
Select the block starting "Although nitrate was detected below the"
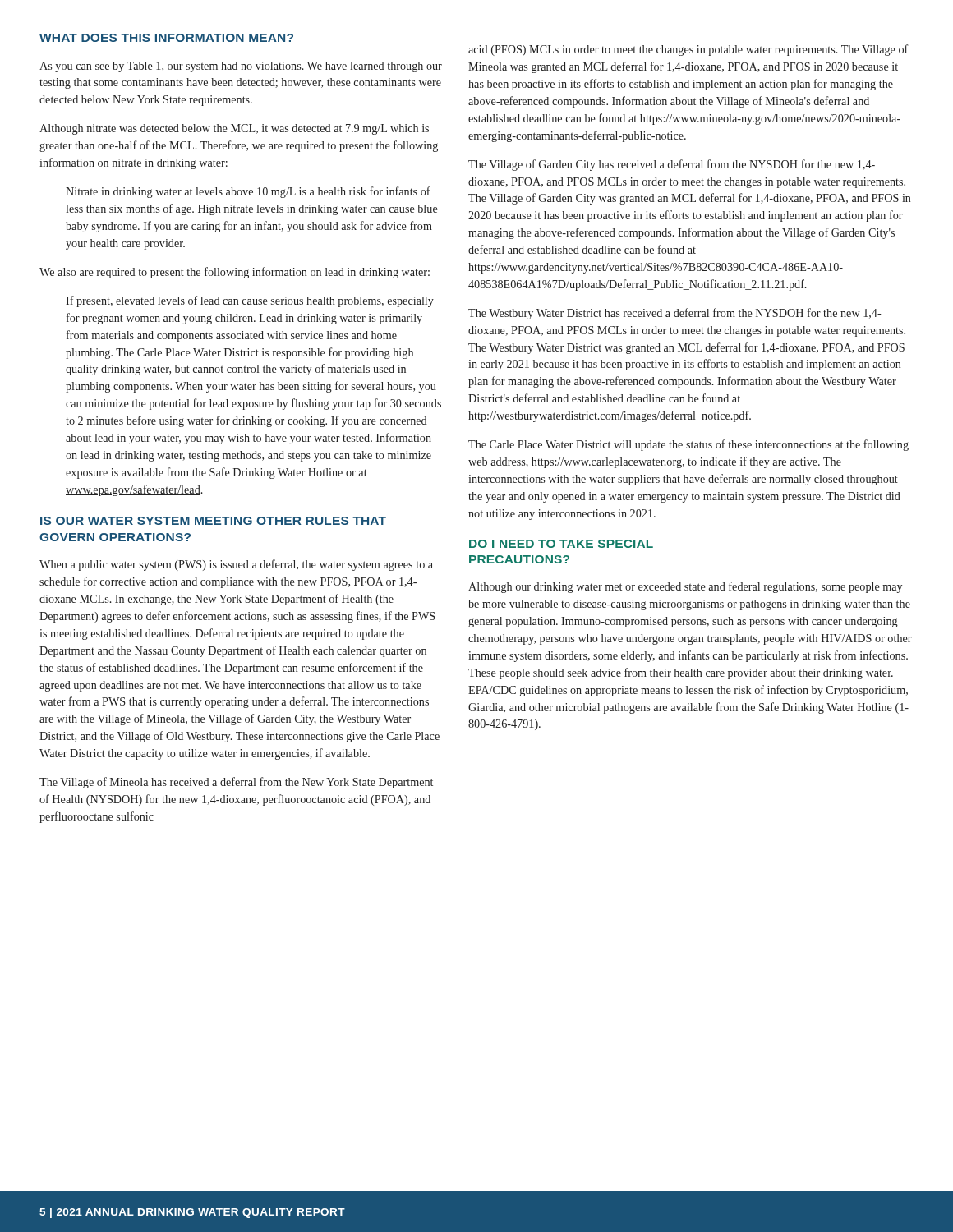click(241, 146)
